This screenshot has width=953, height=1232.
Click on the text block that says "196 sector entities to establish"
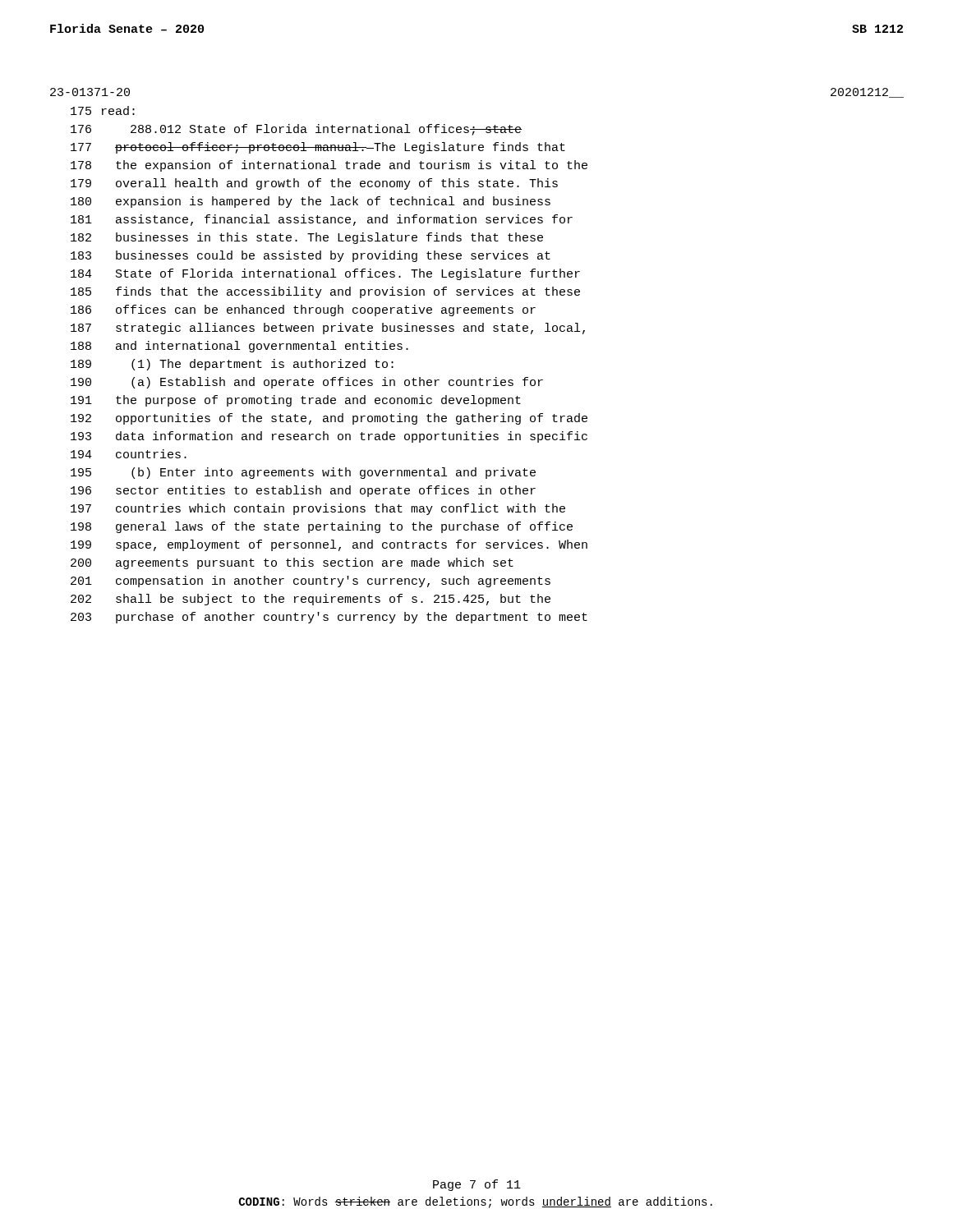[476, 492]
